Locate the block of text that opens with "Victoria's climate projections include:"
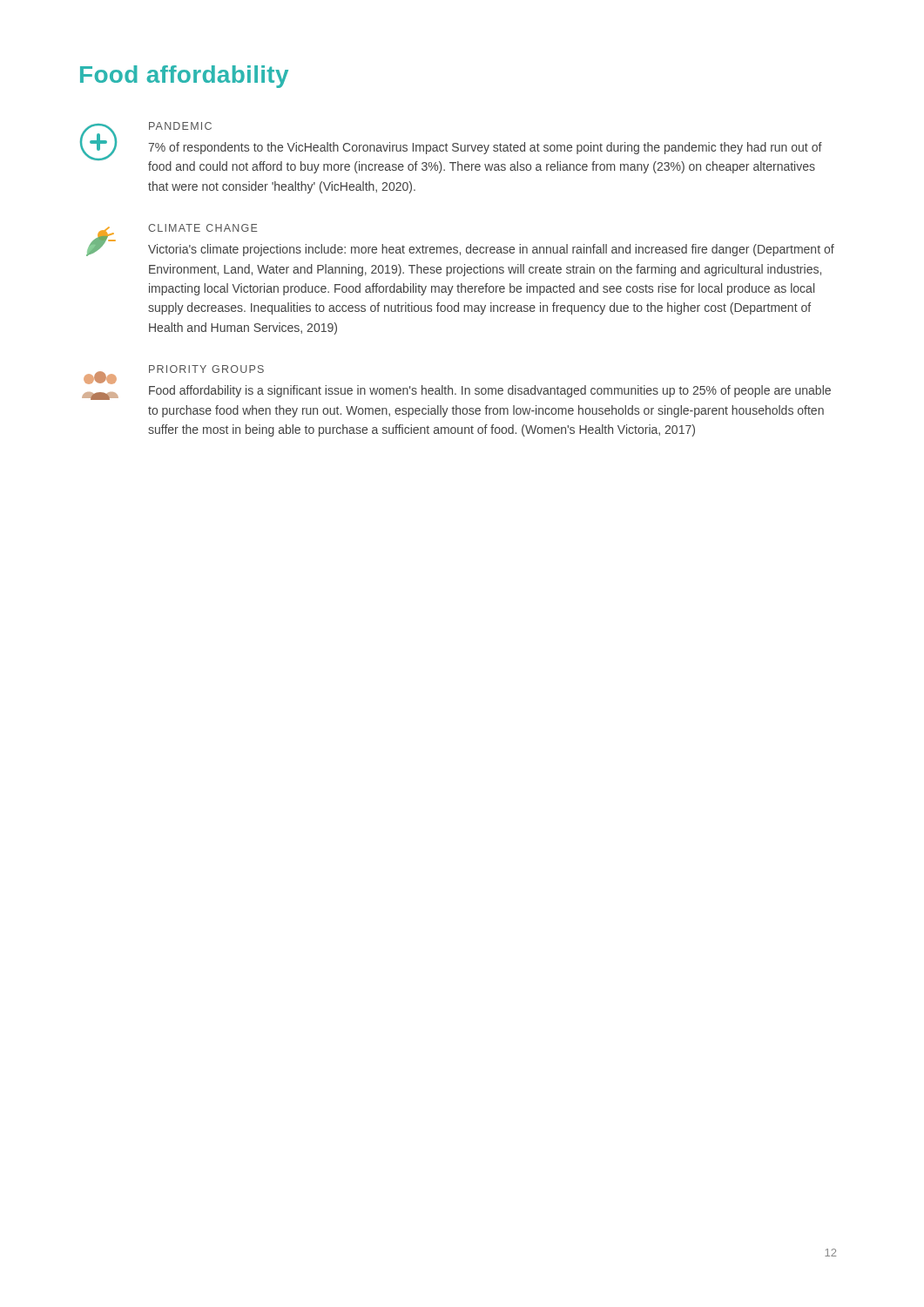The height and width of the screenshot is (1307, 924). [491, 288]
